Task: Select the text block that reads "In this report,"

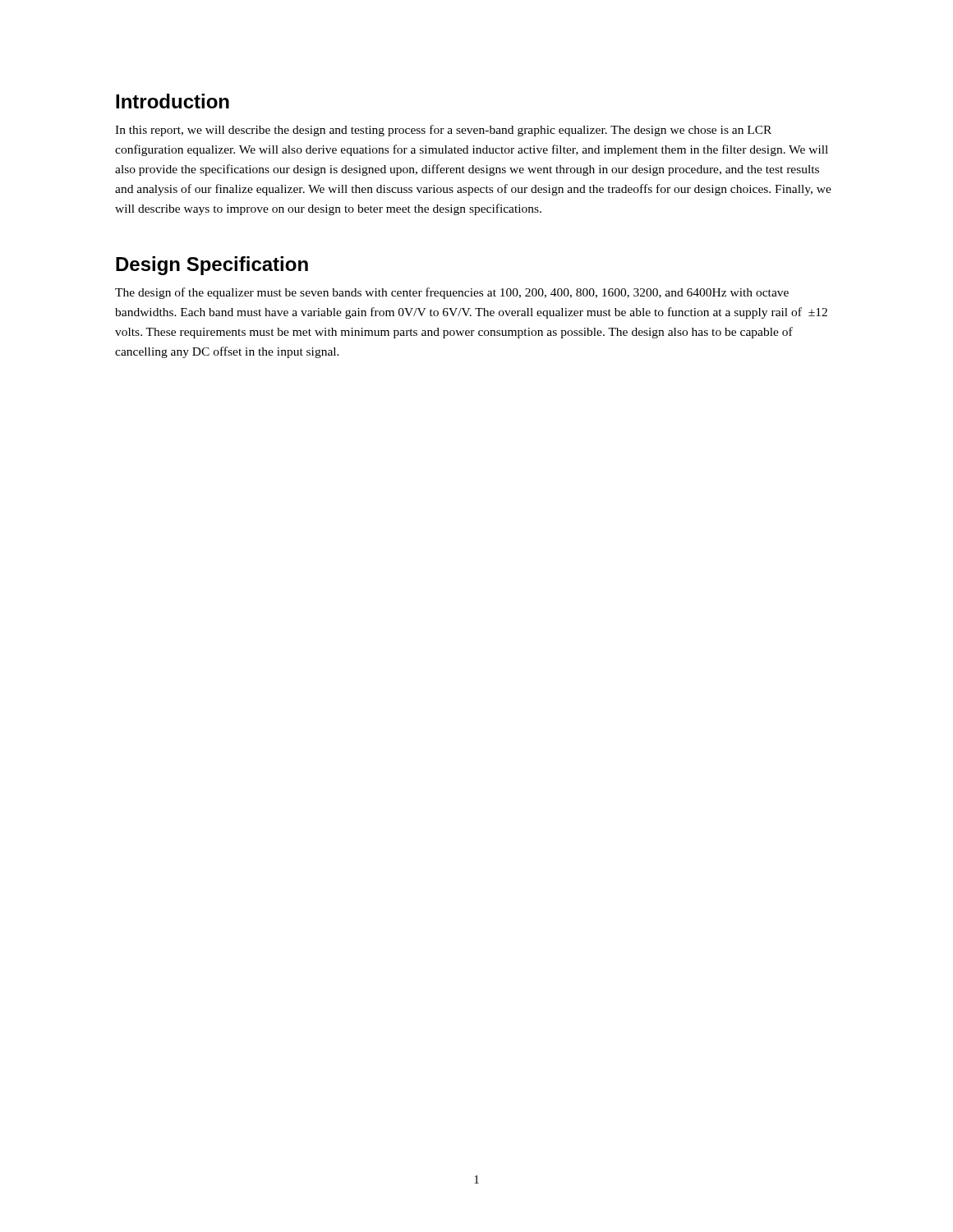Action: point(473,169)
